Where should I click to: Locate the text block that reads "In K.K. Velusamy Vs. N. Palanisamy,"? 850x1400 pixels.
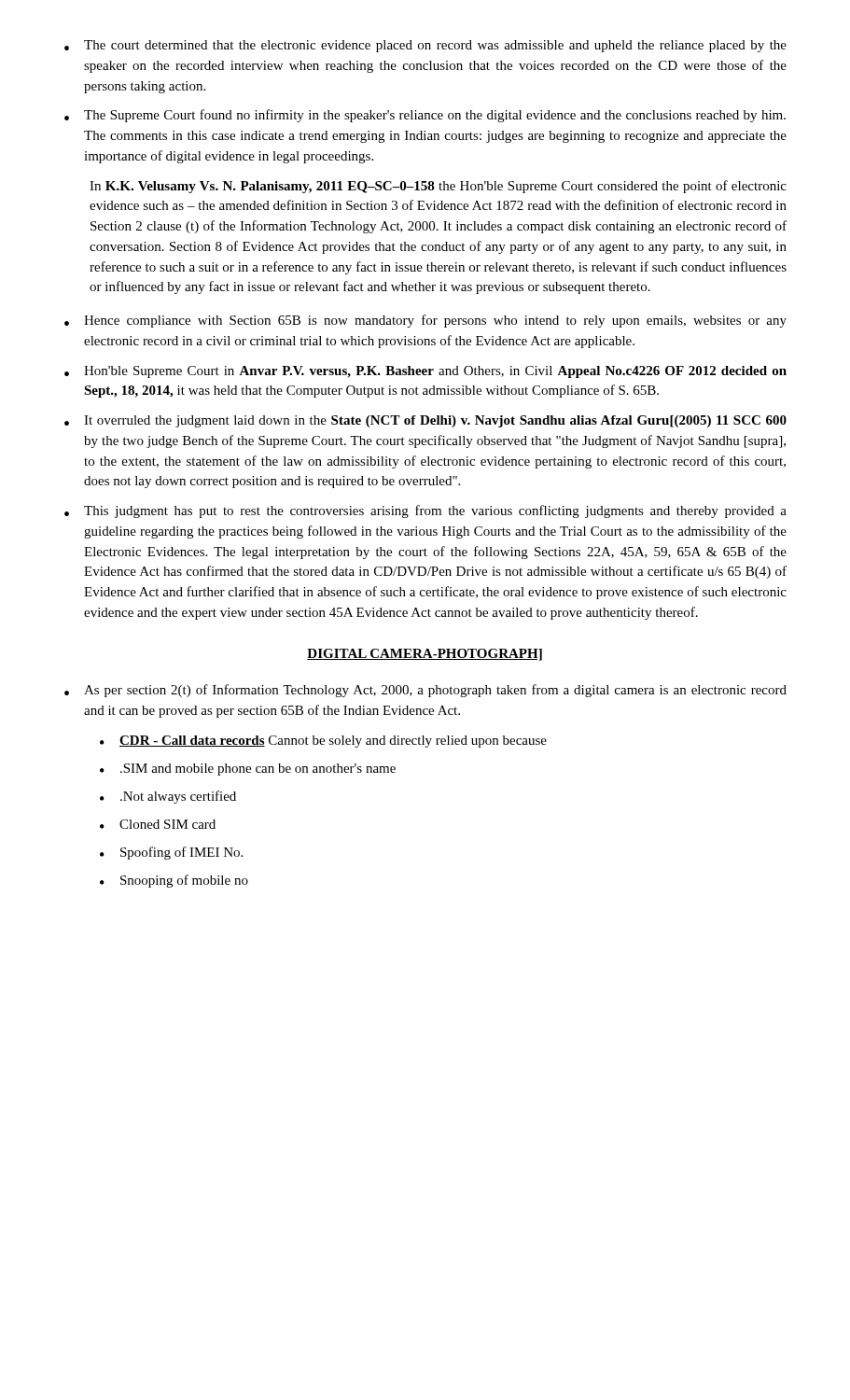point(438,236)
